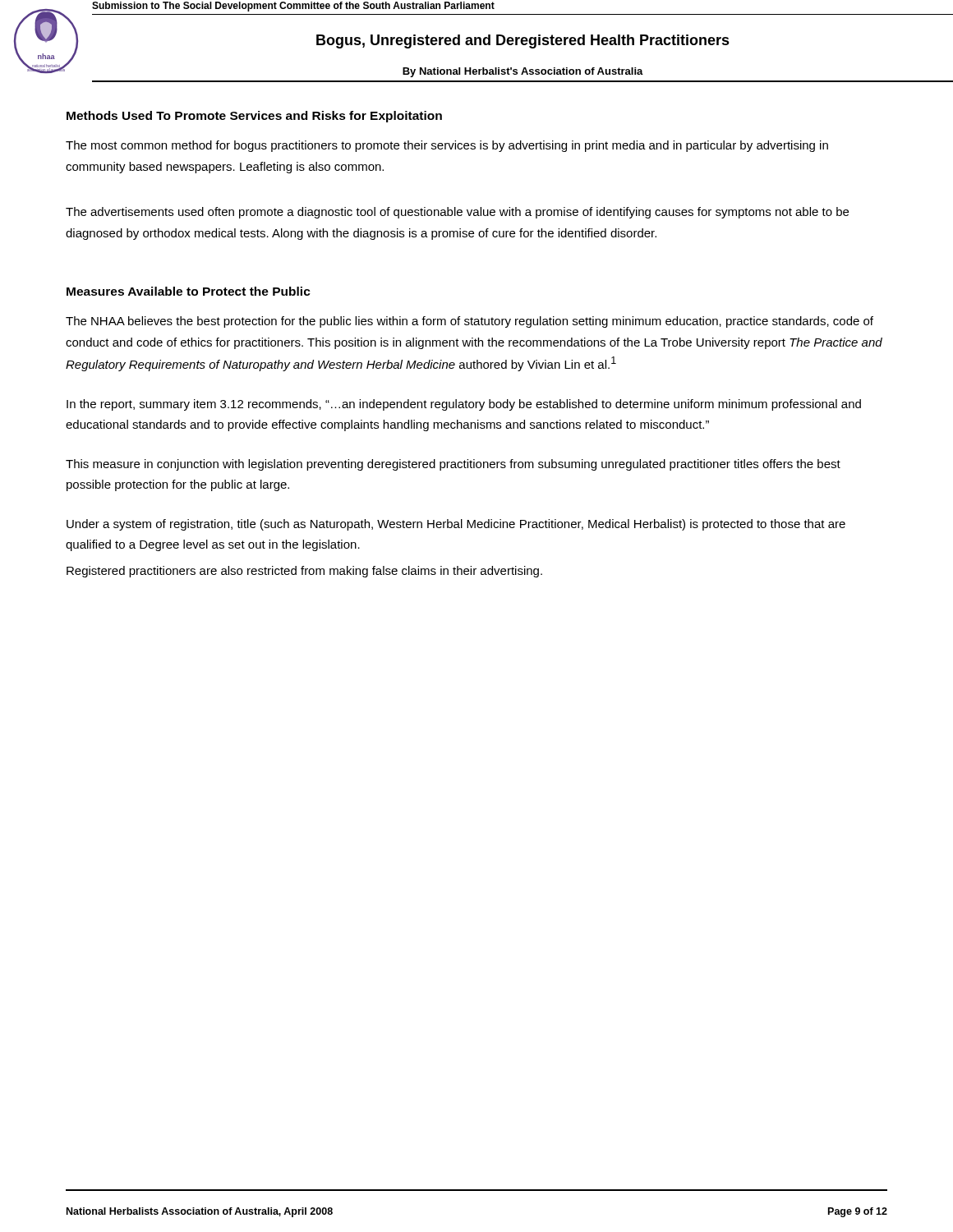Find the block on this page that starts "This measure in conjunction with legislation"
This screenshot has height=1232, width=953.
(x=453, y=474)
